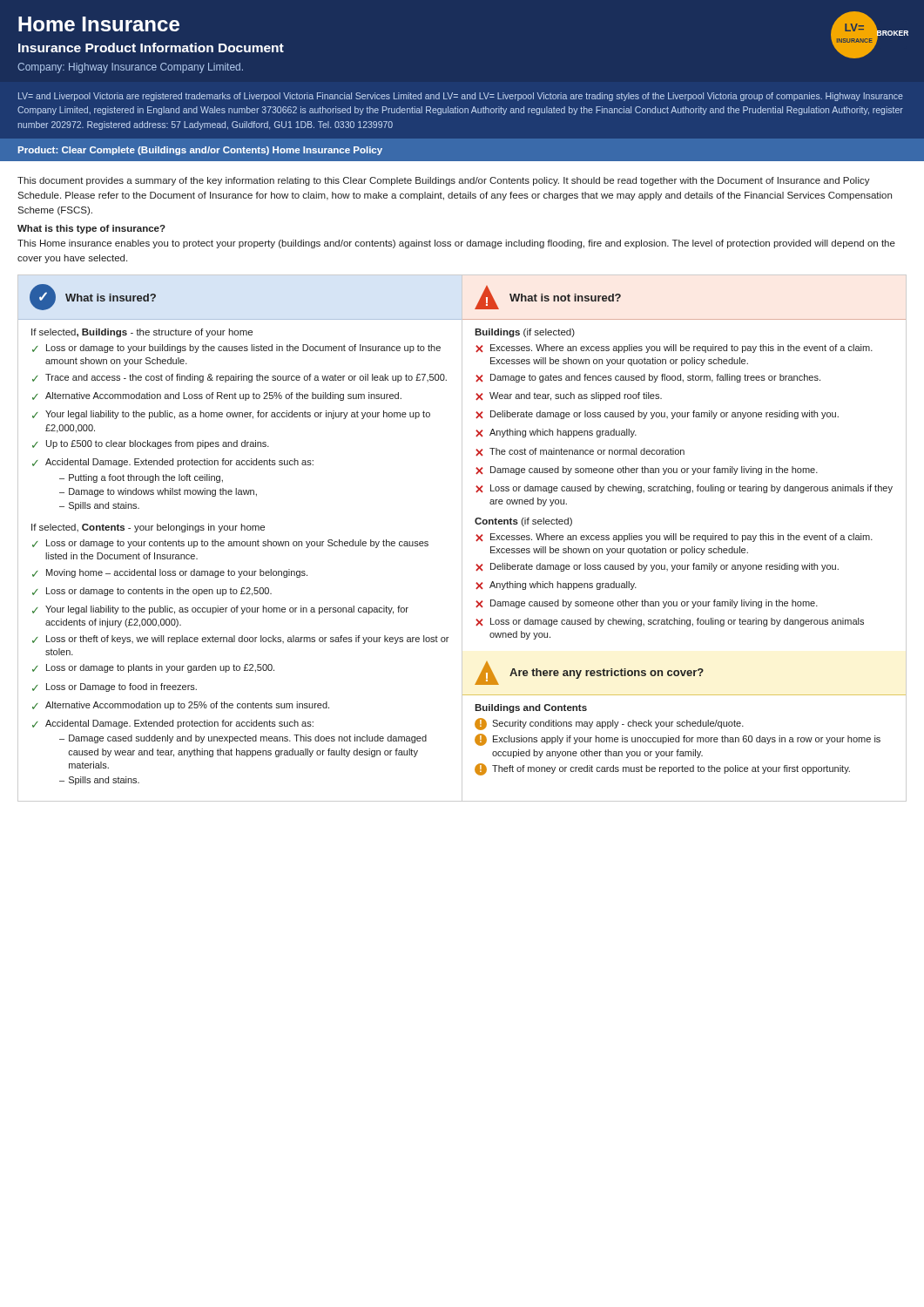Viewport: 924px width, 1307px height.
Task: Find the block on this page that starts "✓Loss or theft of keys, we will"
Action: (x=240, y=646)
